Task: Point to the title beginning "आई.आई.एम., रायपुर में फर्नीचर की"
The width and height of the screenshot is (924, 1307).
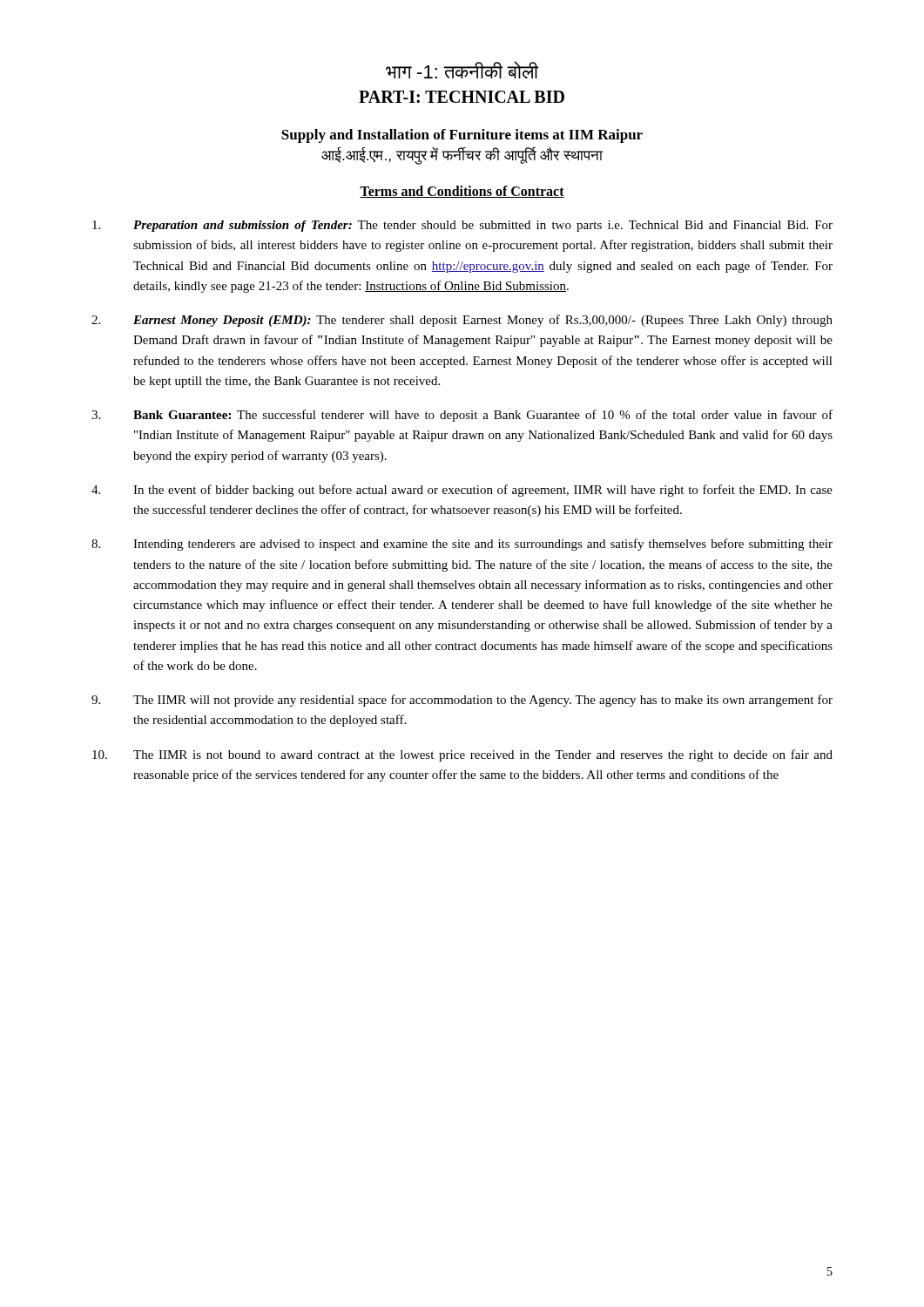Action: click(462, 156)
